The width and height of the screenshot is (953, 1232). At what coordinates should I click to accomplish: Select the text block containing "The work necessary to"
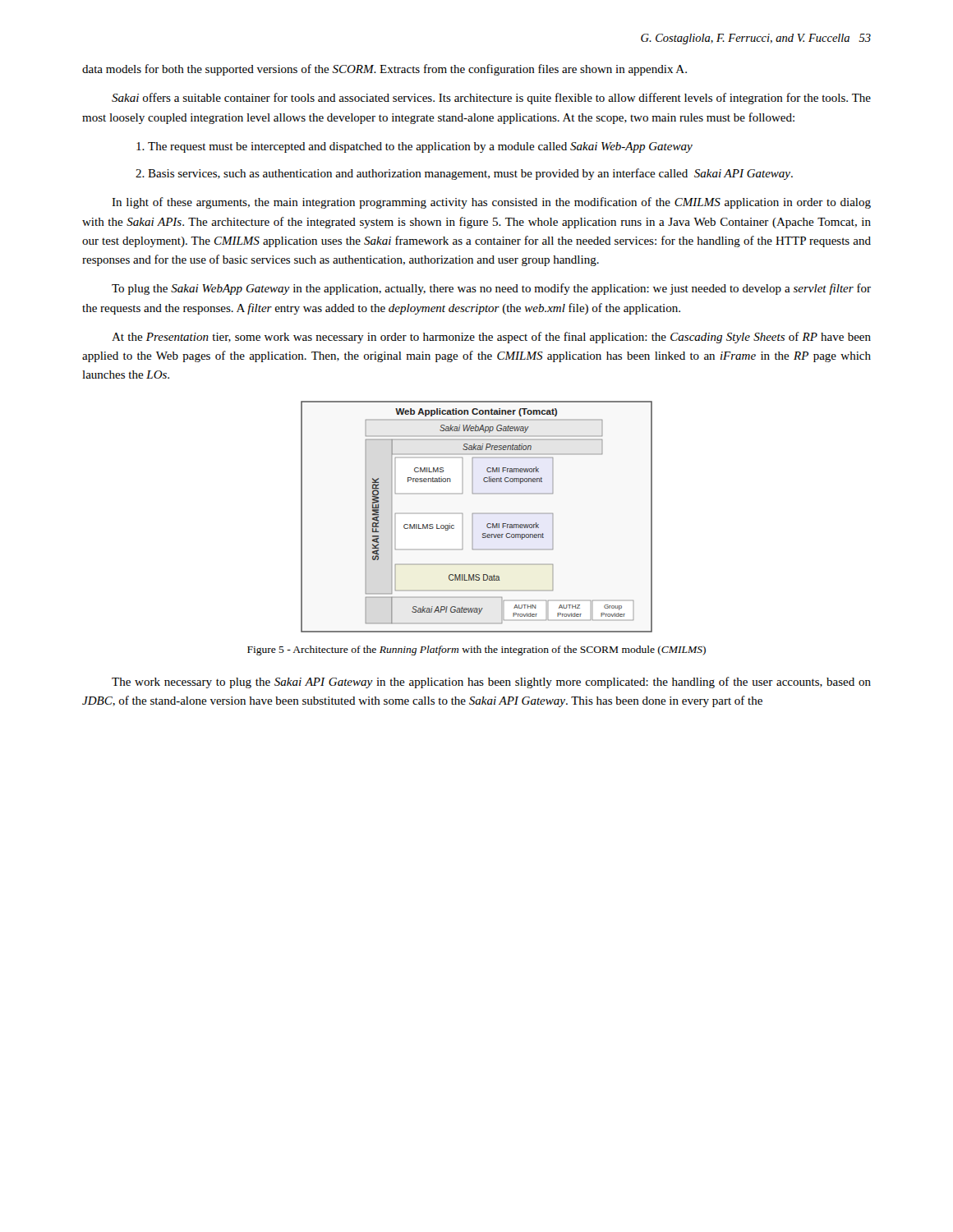476,691
